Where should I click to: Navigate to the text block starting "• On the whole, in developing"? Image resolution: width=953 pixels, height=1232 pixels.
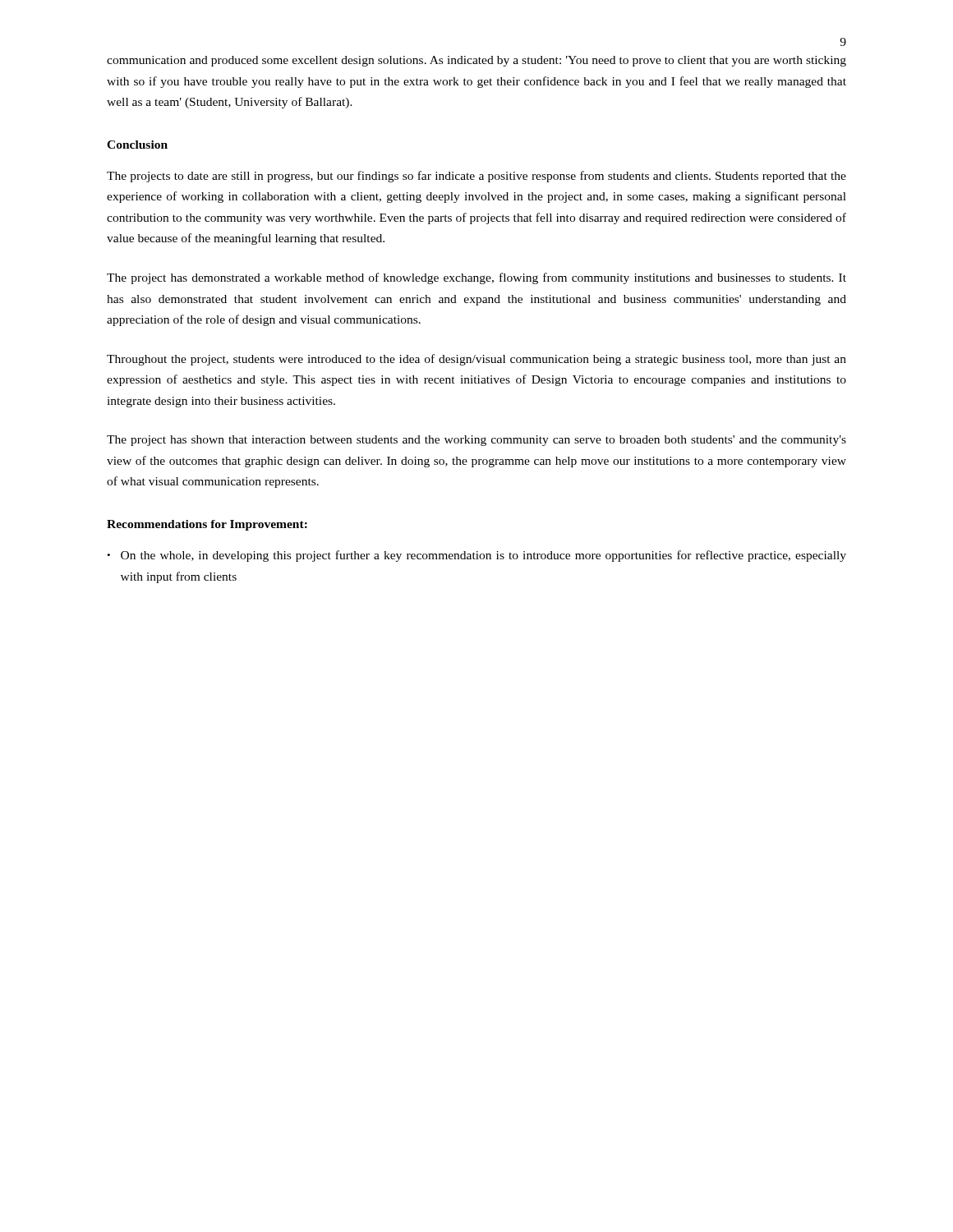pyautogui.click(x=476, y=566)
